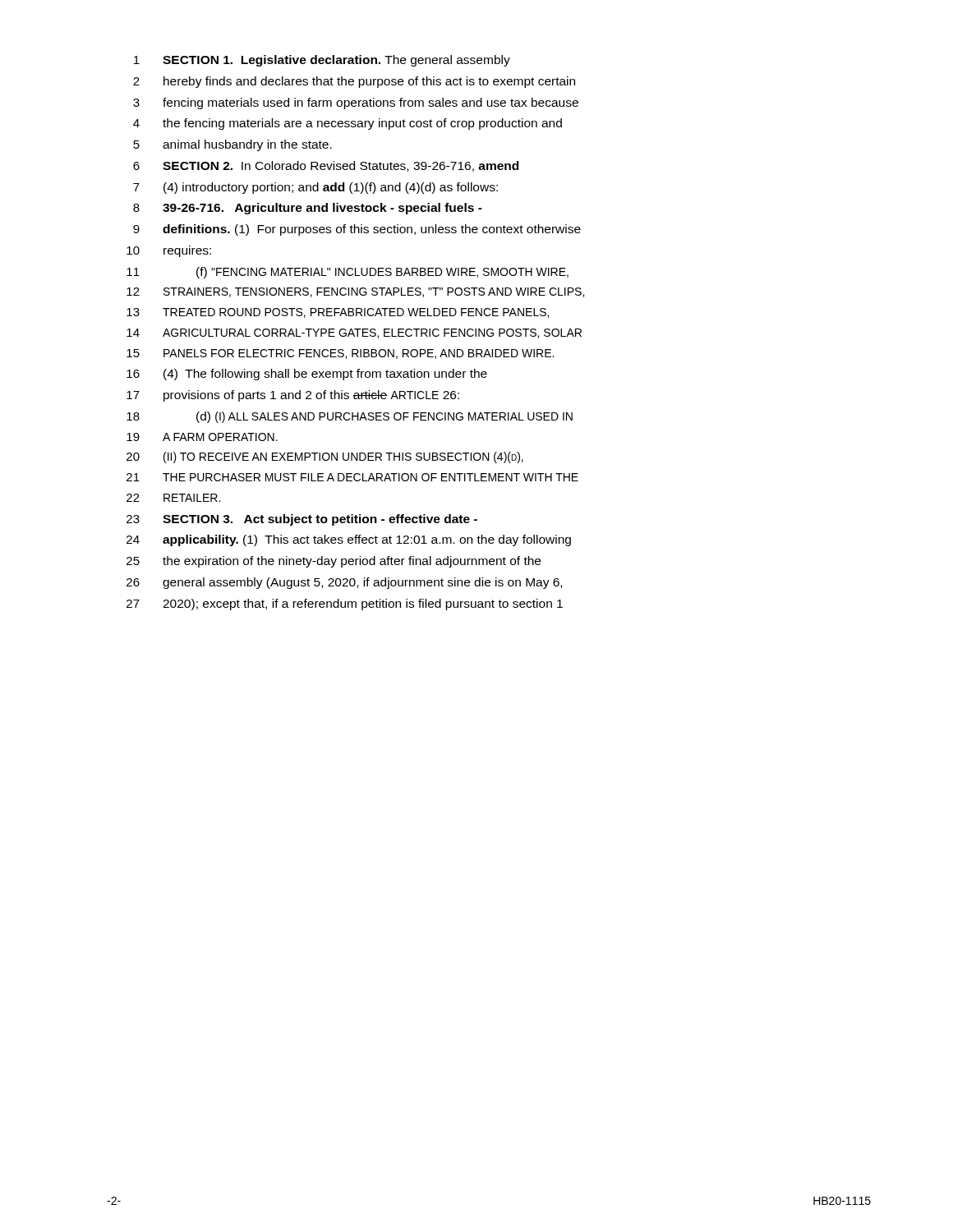Click on the element starting "19 A FARM OPERATION."
The image size is (953, 1232).
tap(202, 437)
